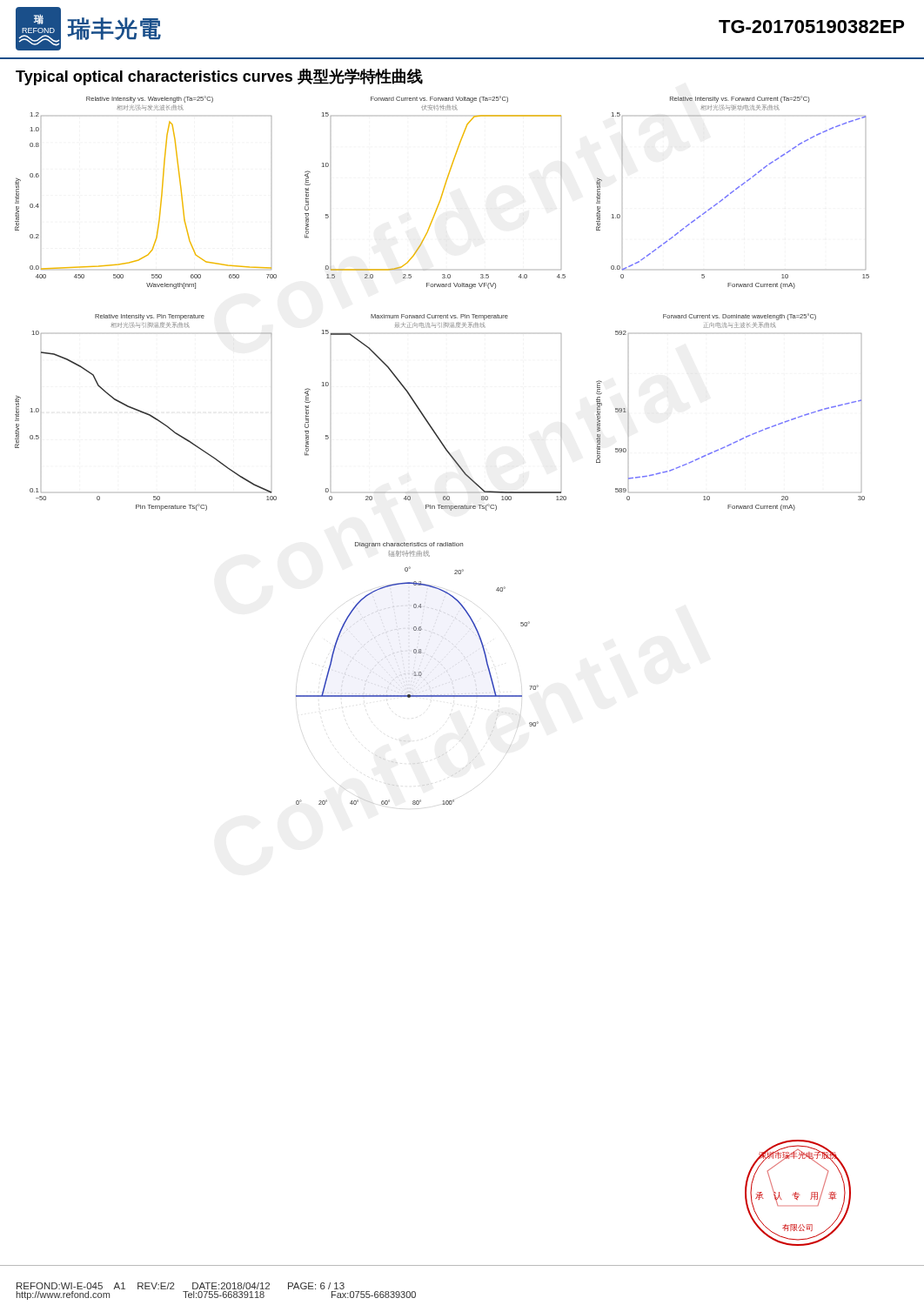Select the title
This screenshot has width=924, height=1305.
coord(219,77)
